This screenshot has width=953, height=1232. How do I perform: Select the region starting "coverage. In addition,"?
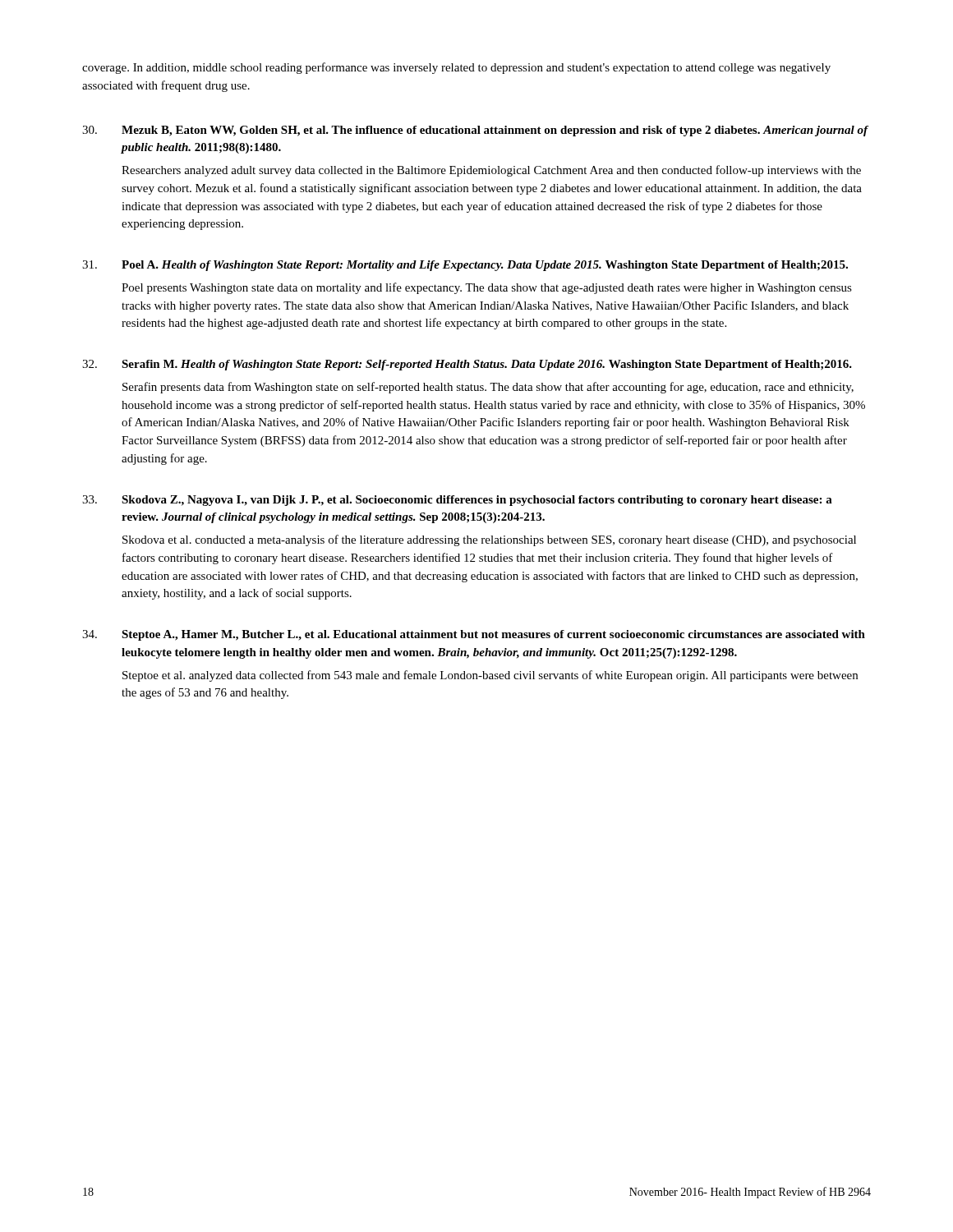click(x=456, y=76)
